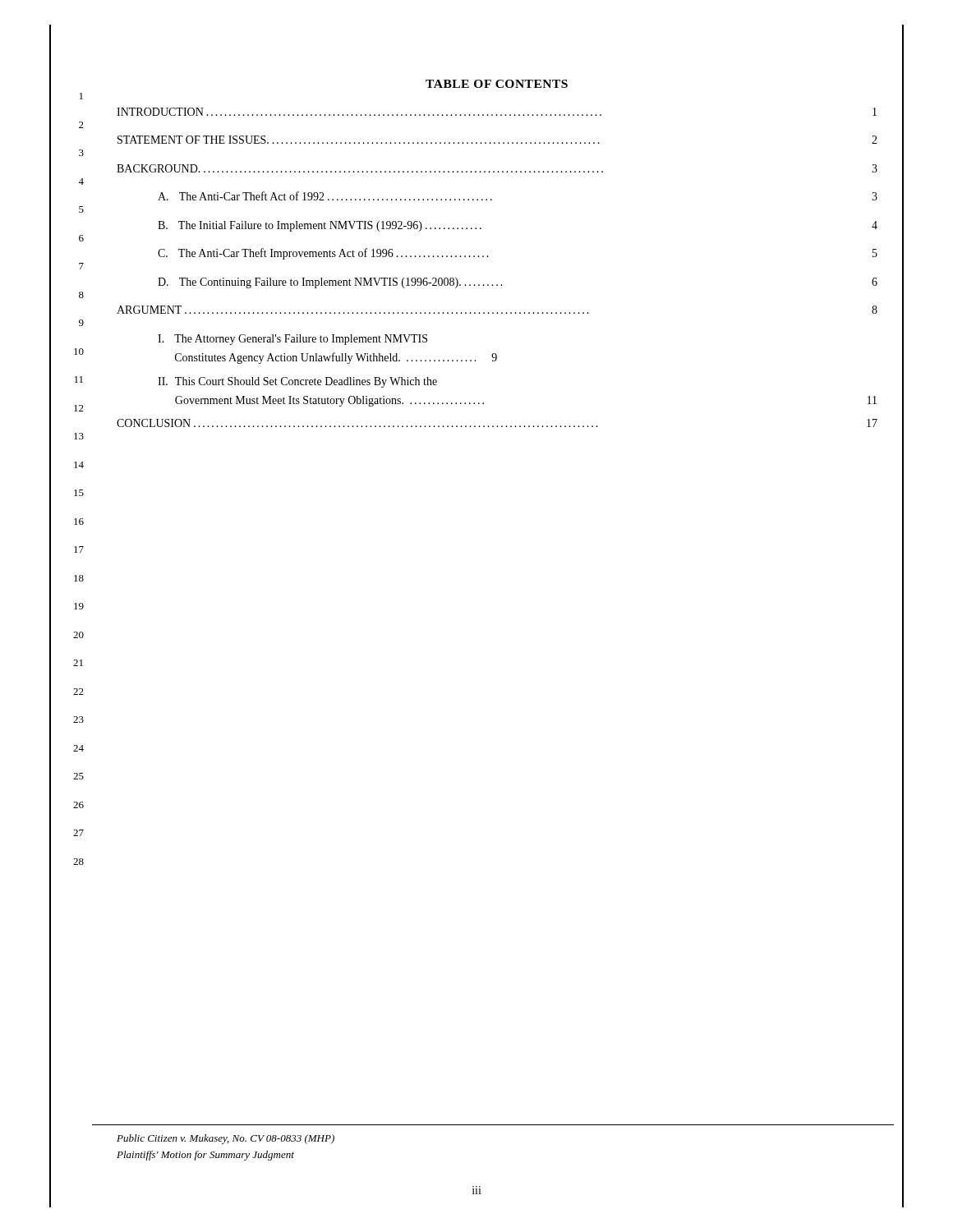Select the list item that reads "I. The Attorney General's Failure to Implement NMVTIS"
The image size is (953, 1232).
click(327, 348)
